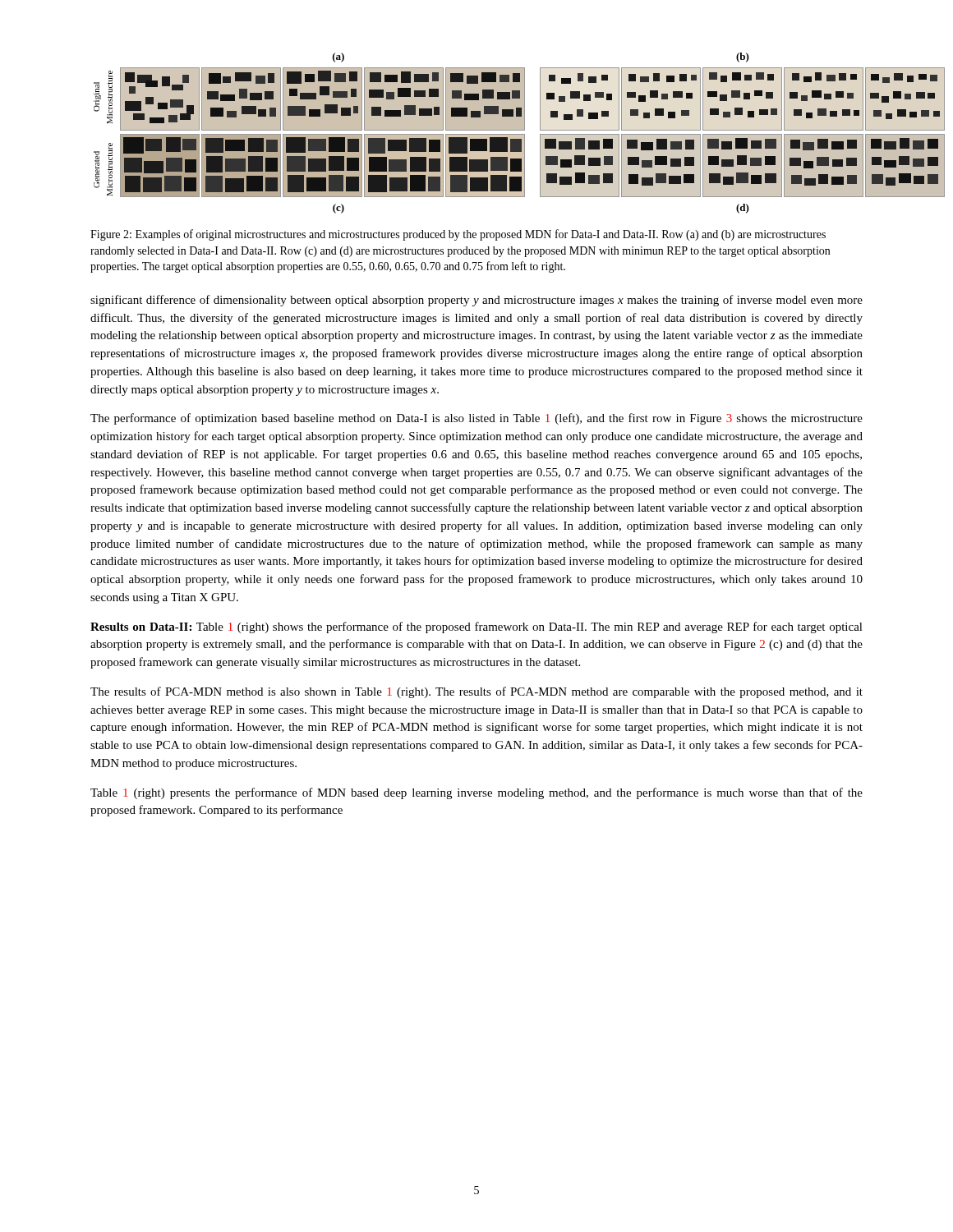Viewport: 953px width, 1232px height.
Task: Point to the block beginning "Results on Data-II: Table 1 (right) shows"
Action: (x=476, y=644)
